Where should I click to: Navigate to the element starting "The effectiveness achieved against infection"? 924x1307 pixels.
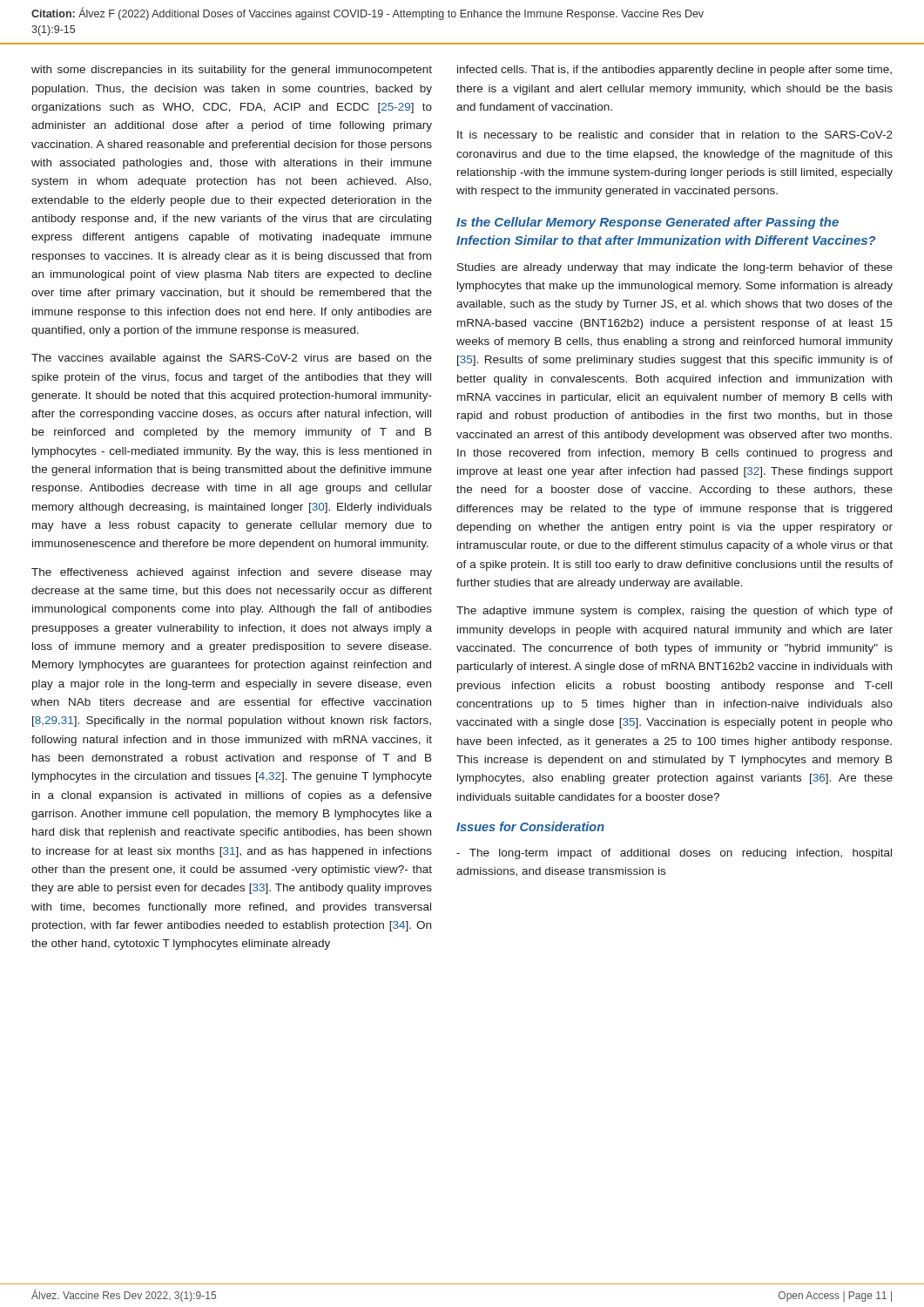232,758
